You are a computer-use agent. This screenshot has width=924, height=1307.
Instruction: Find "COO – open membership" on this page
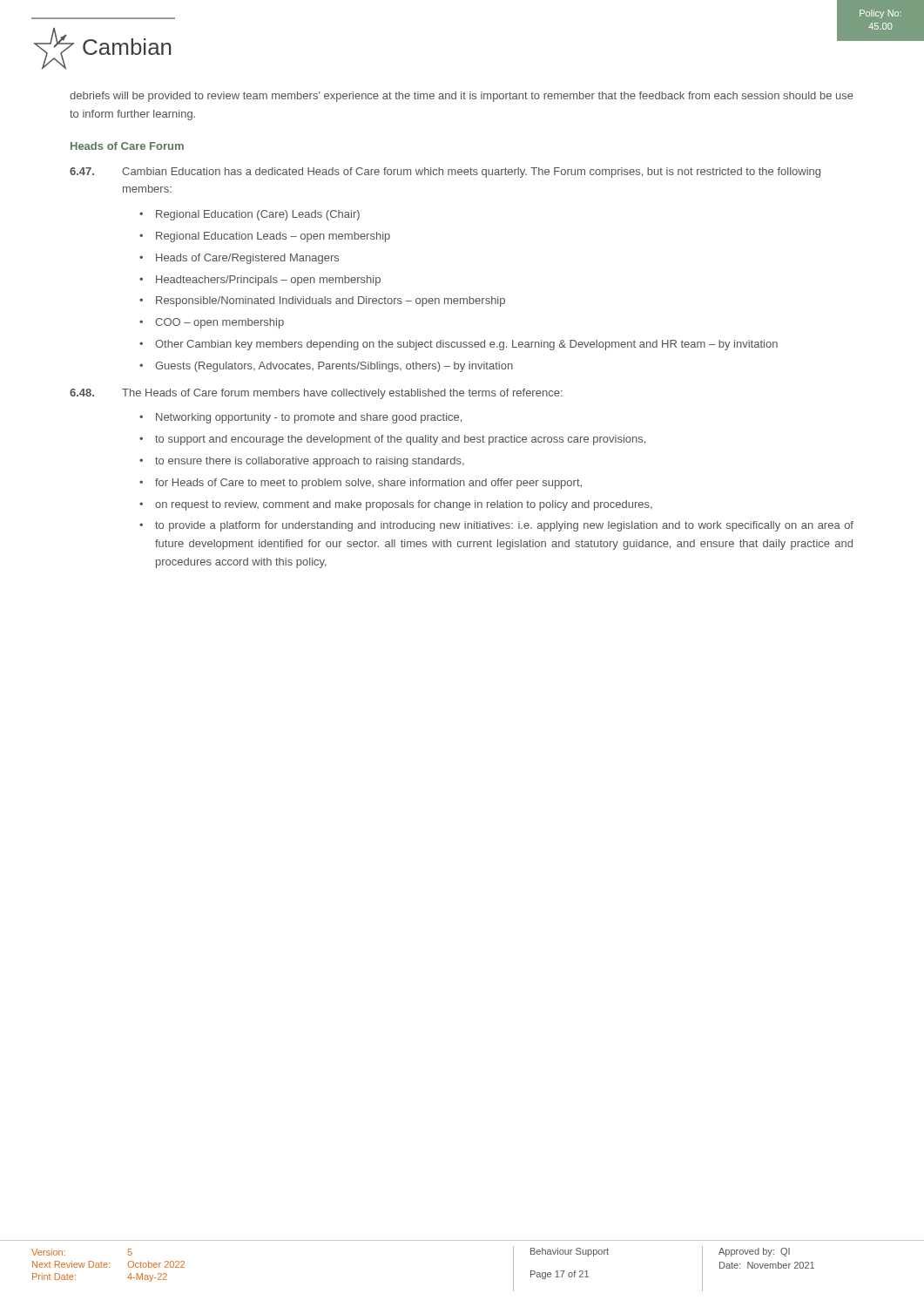pos(220,322)
